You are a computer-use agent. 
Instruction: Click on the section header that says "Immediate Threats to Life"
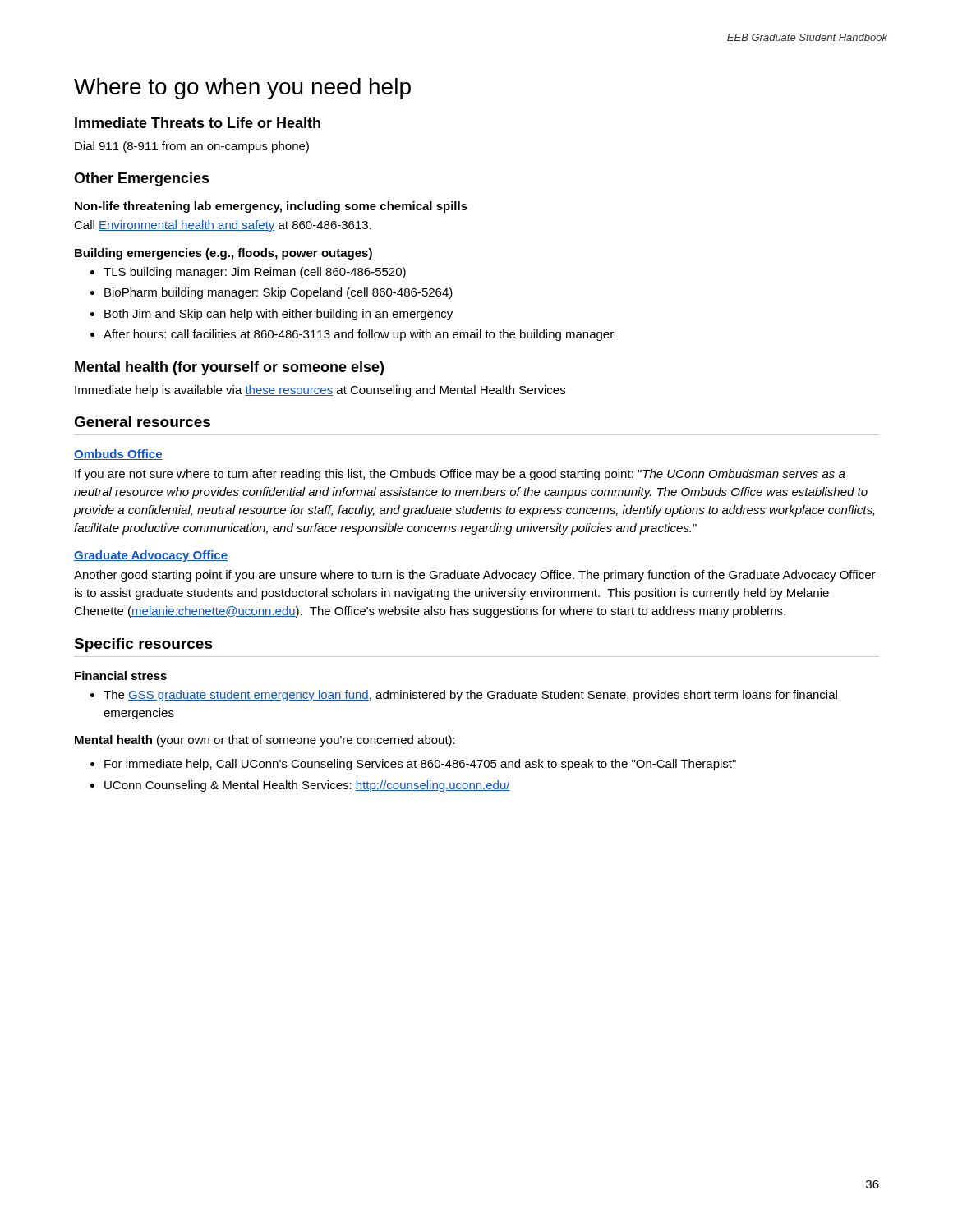pyautogui.click(x=198, y=123)
